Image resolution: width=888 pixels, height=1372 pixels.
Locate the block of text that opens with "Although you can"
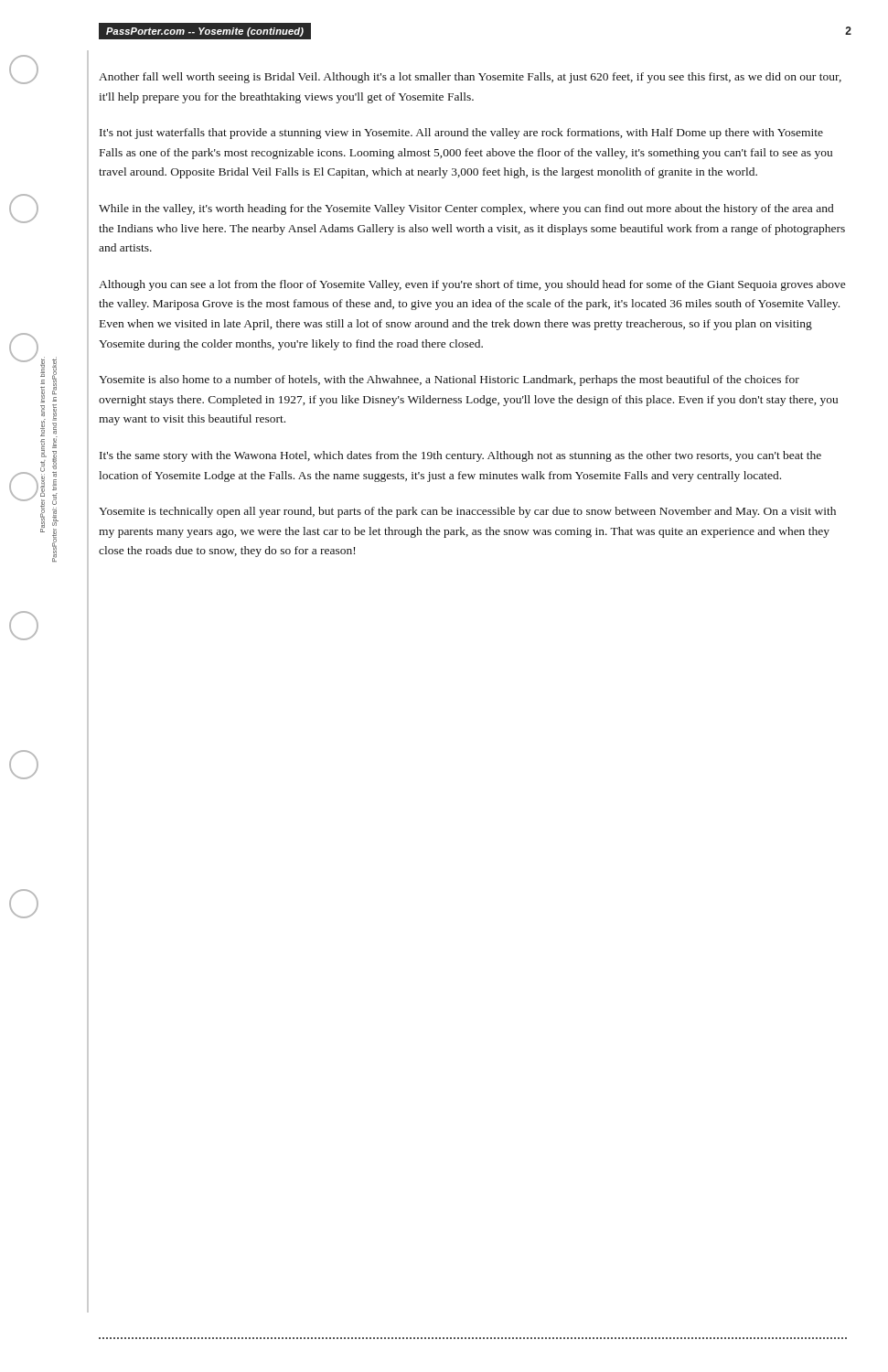coord(472,313)
